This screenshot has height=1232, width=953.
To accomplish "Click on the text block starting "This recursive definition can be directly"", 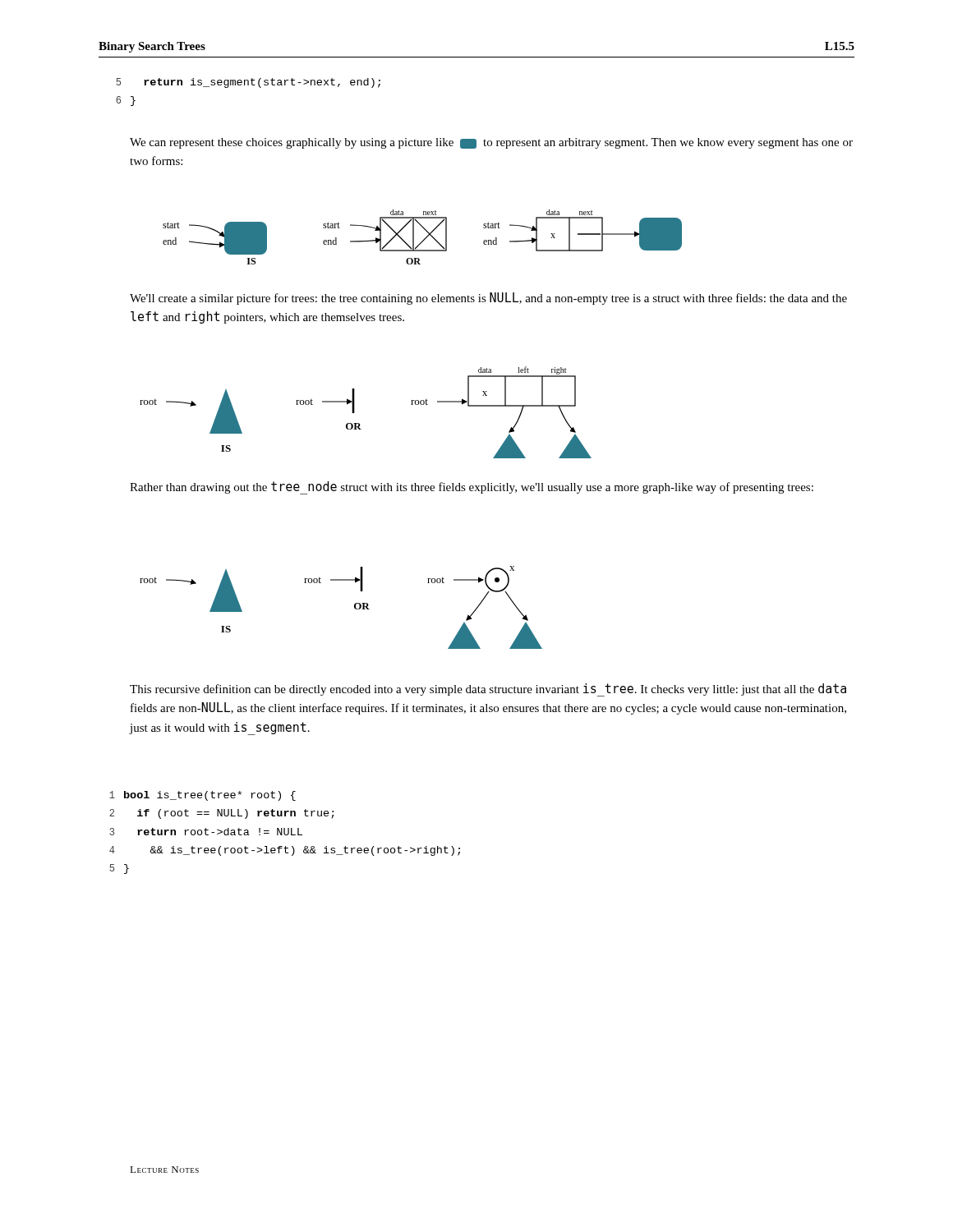I will pos(489,708).
